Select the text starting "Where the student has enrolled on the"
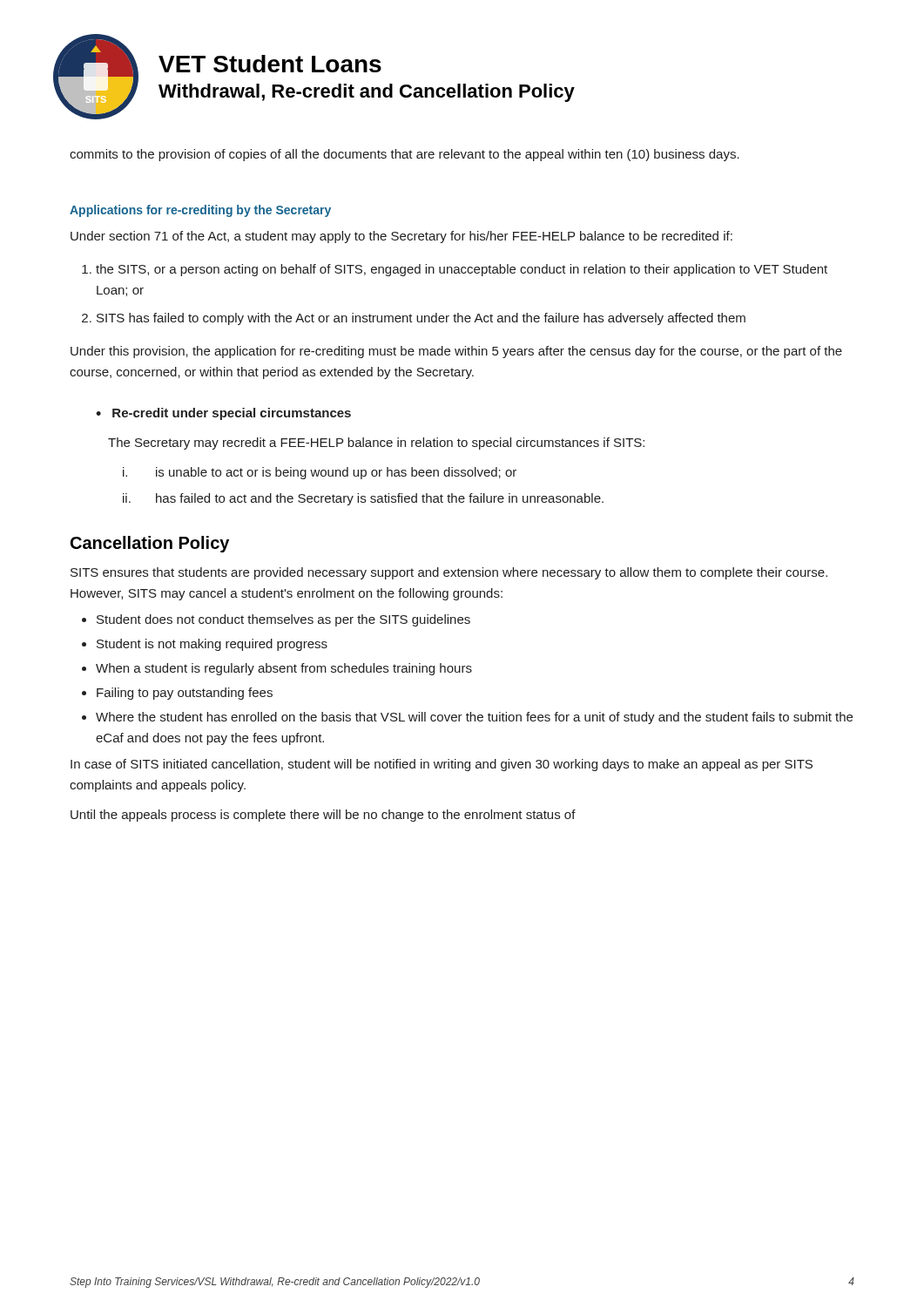Screen dimensions: 1307x924 [475, 727]
